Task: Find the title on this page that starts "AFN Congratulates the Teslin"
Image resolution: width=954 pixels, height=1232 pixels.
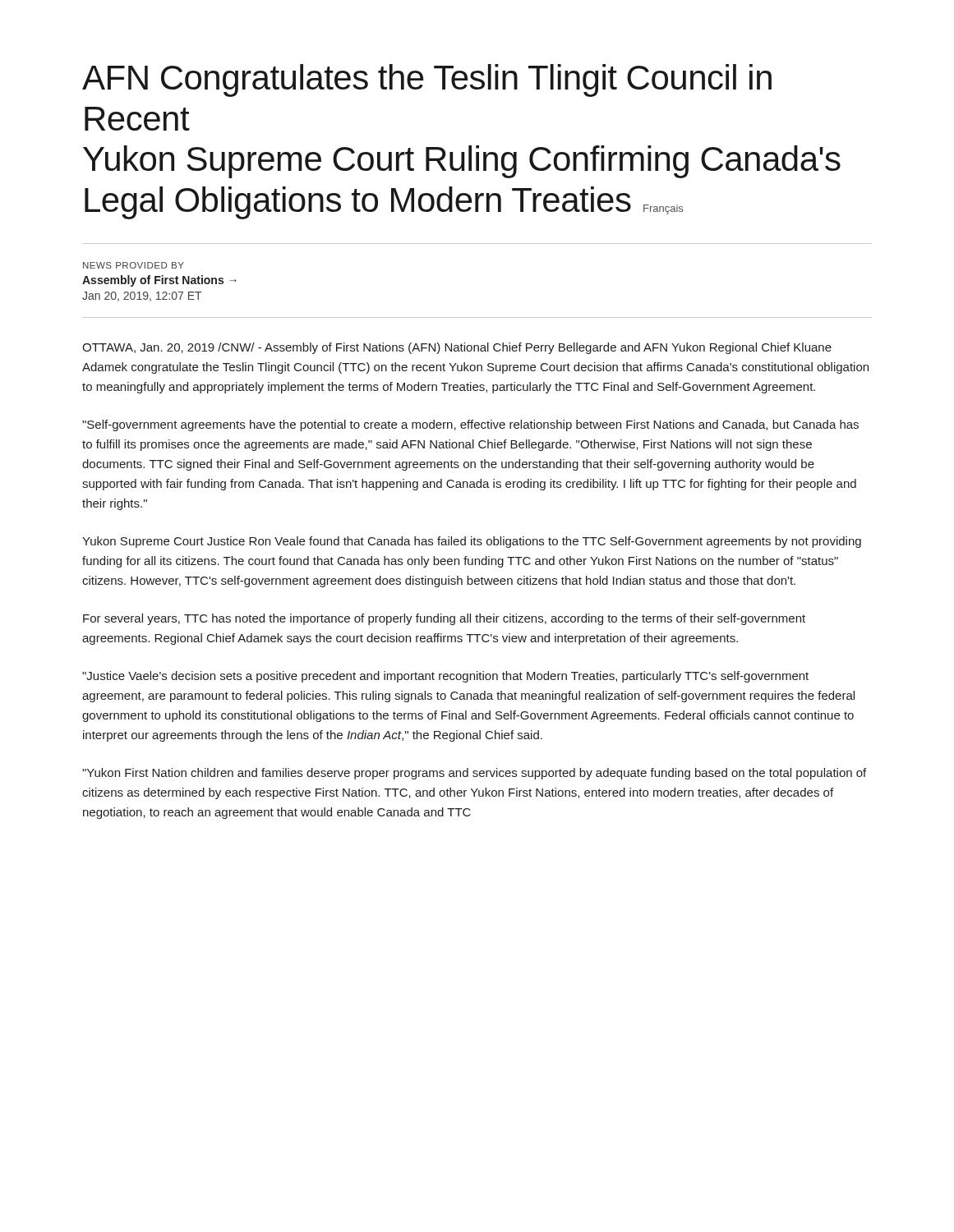Action: pos(462,139)
